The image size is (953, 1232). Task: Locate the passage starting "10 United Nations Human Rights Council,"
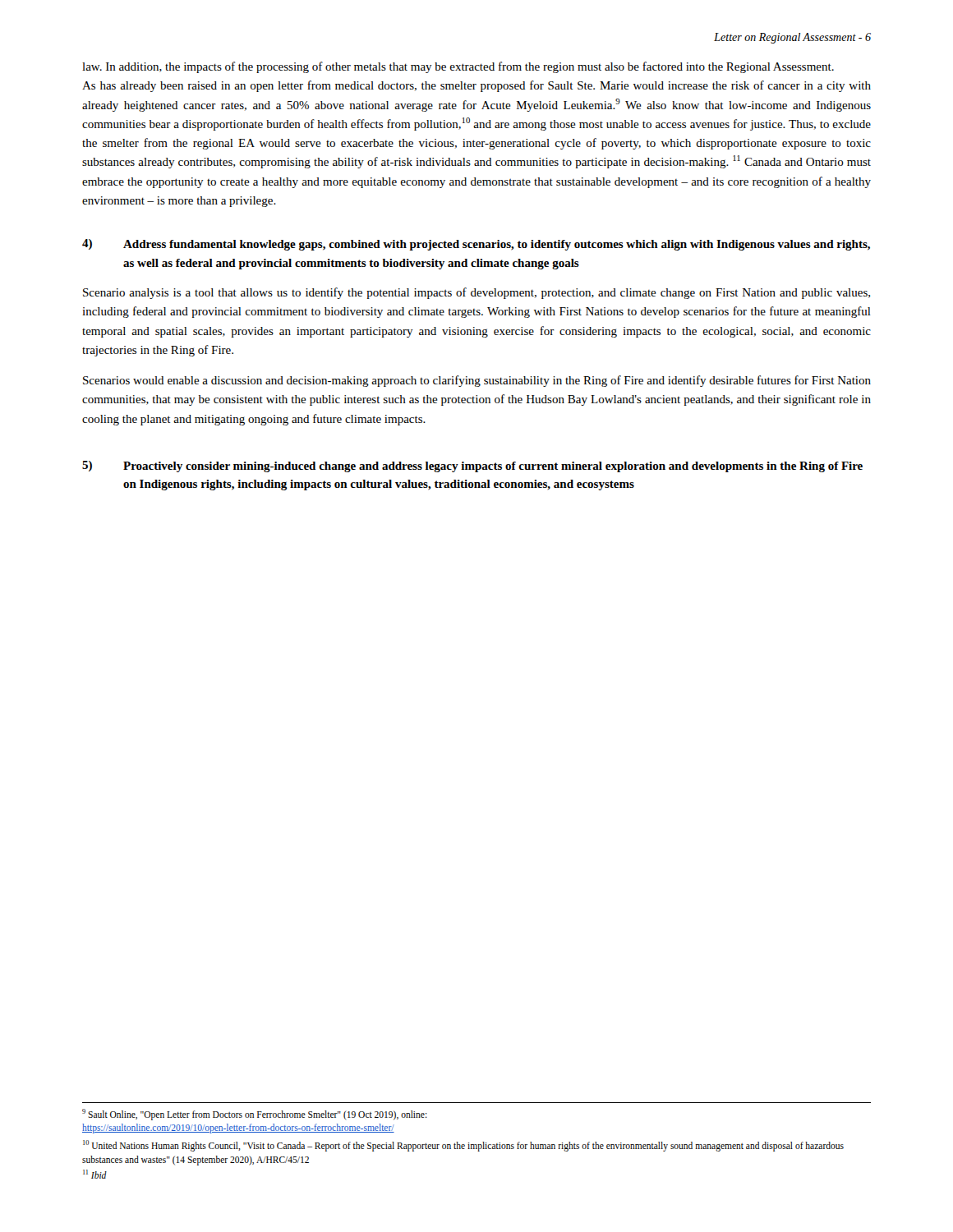(463, 1152)
